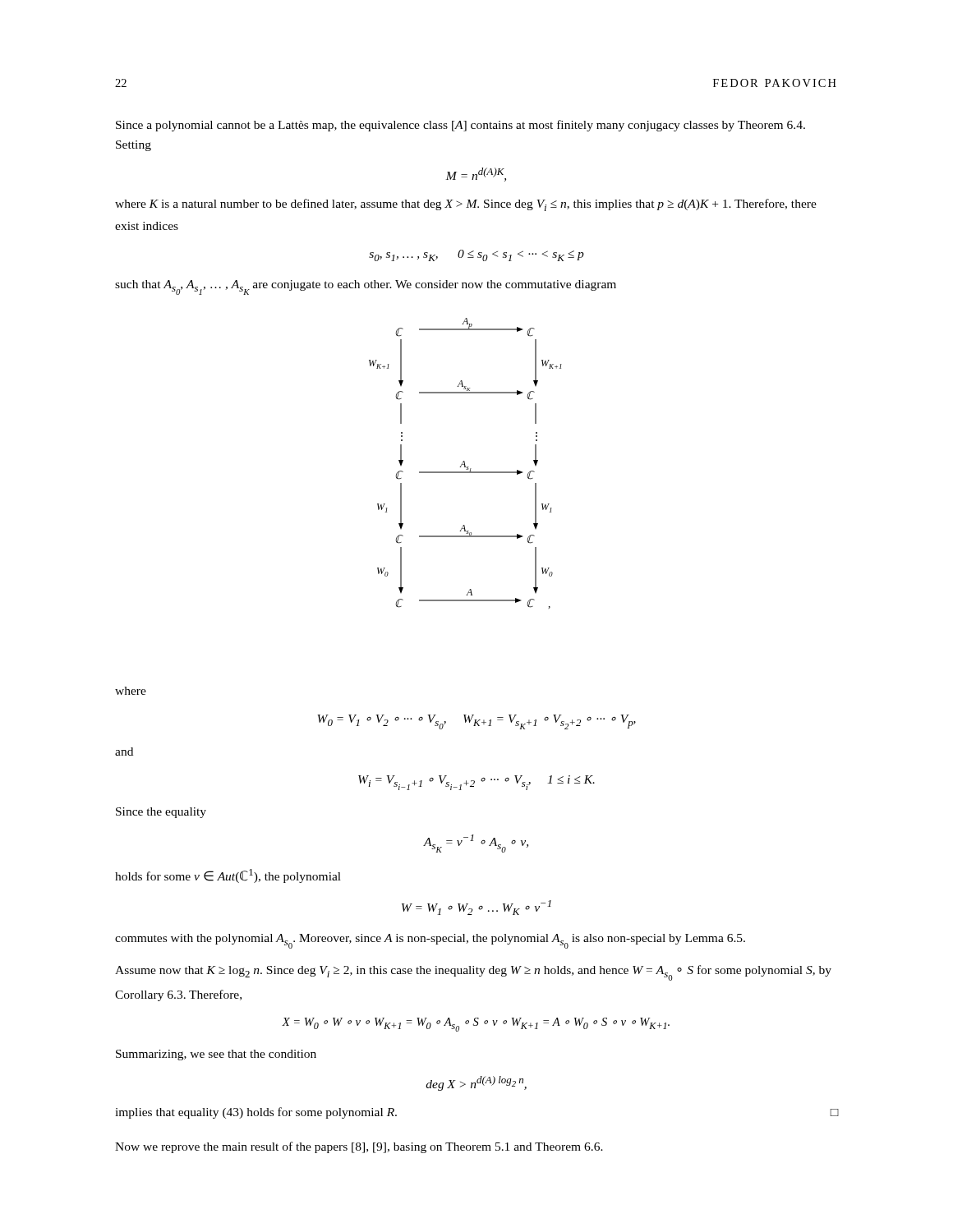The height and width of the screenshot is (1232, 953).
Task: Find the formula that reads "Wi = Vsi−1+1 ∘ Vsi−1+2 ∘ ··· ∘"
Action: (476, 781)
